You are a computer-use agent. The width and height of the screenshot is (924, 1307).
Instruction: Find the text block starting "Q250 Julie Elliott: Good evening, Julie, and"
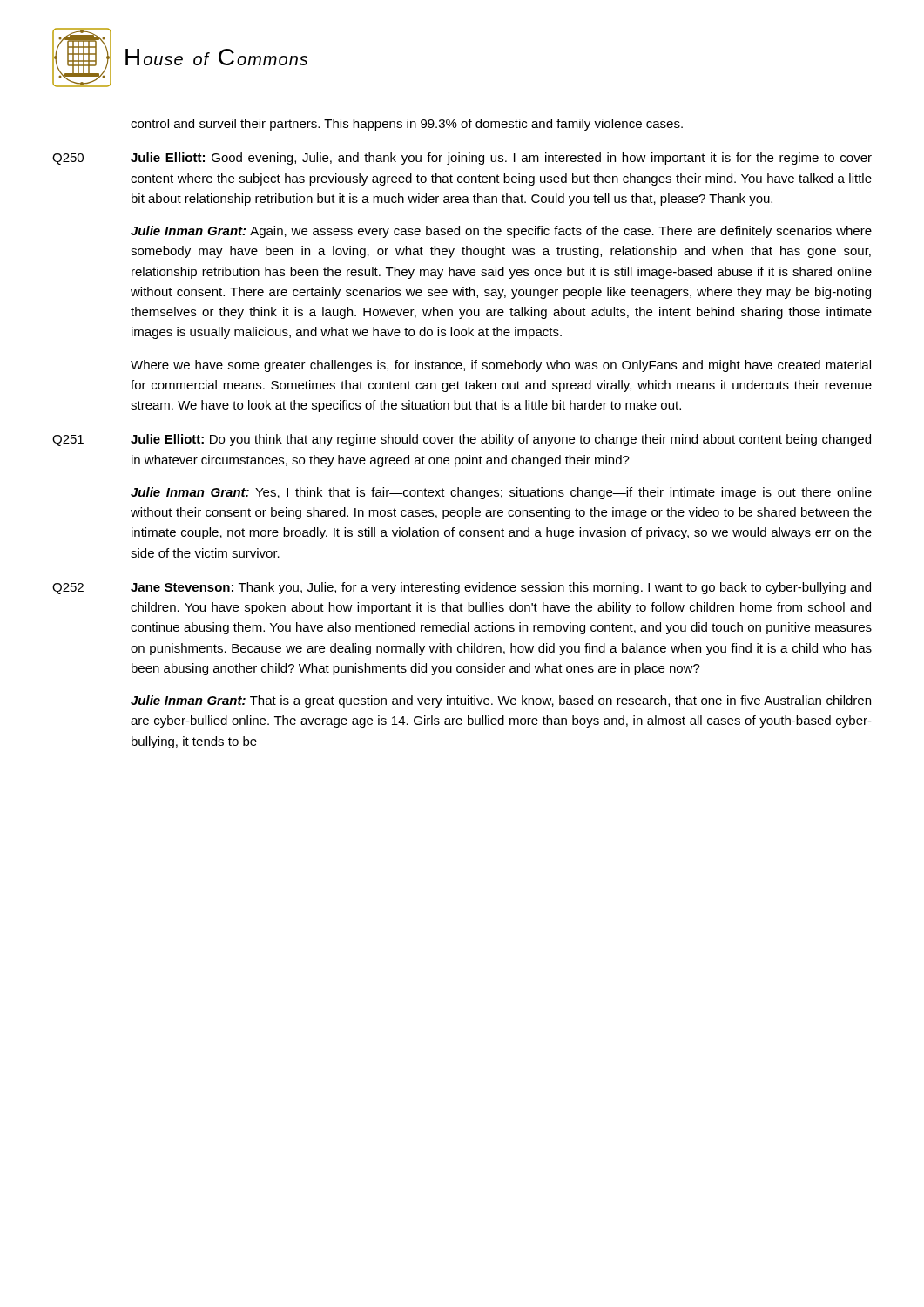[x=462, y=281]
